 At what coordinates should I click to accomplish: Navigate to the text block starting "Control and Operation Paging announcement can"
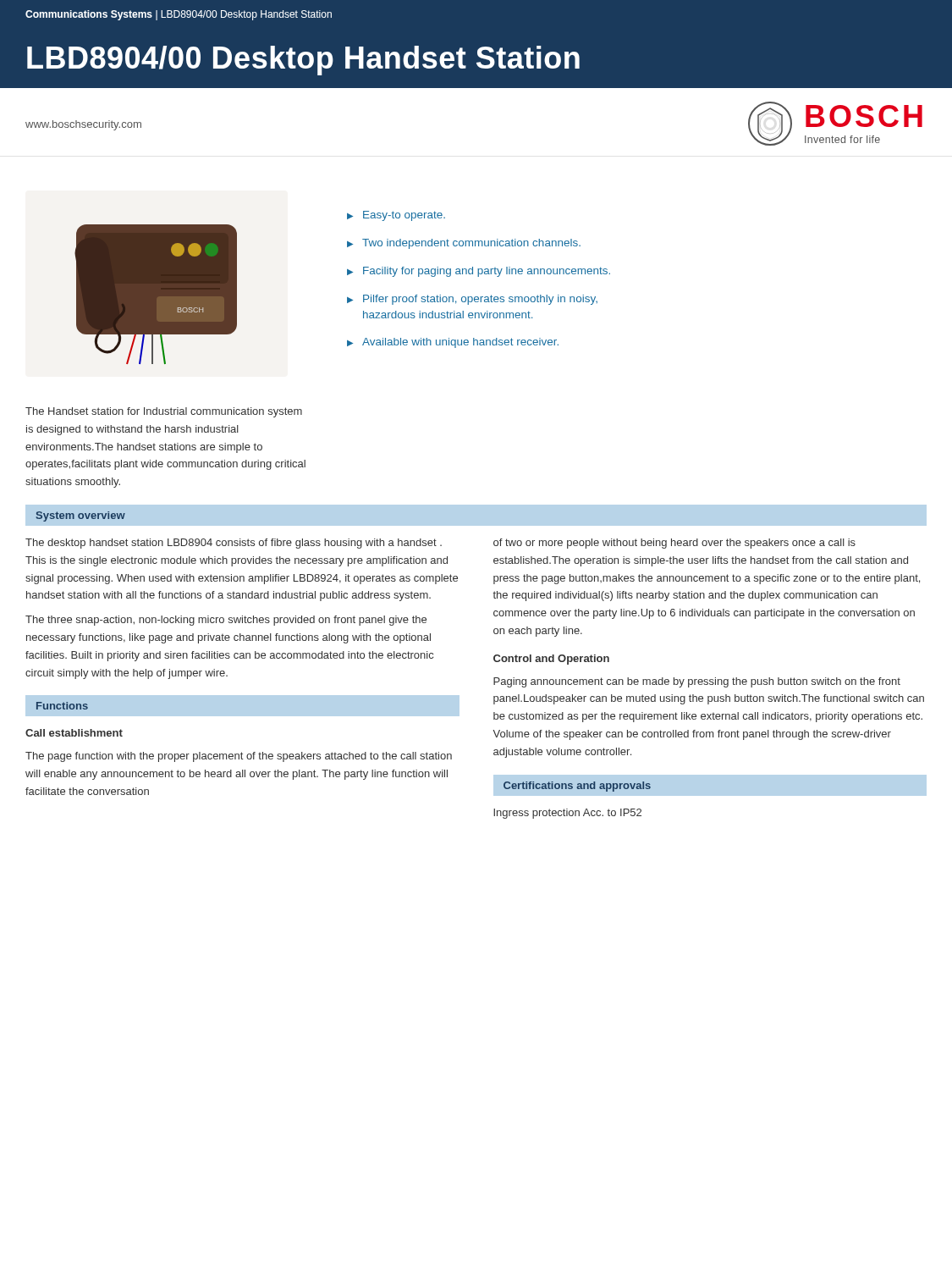710,704
